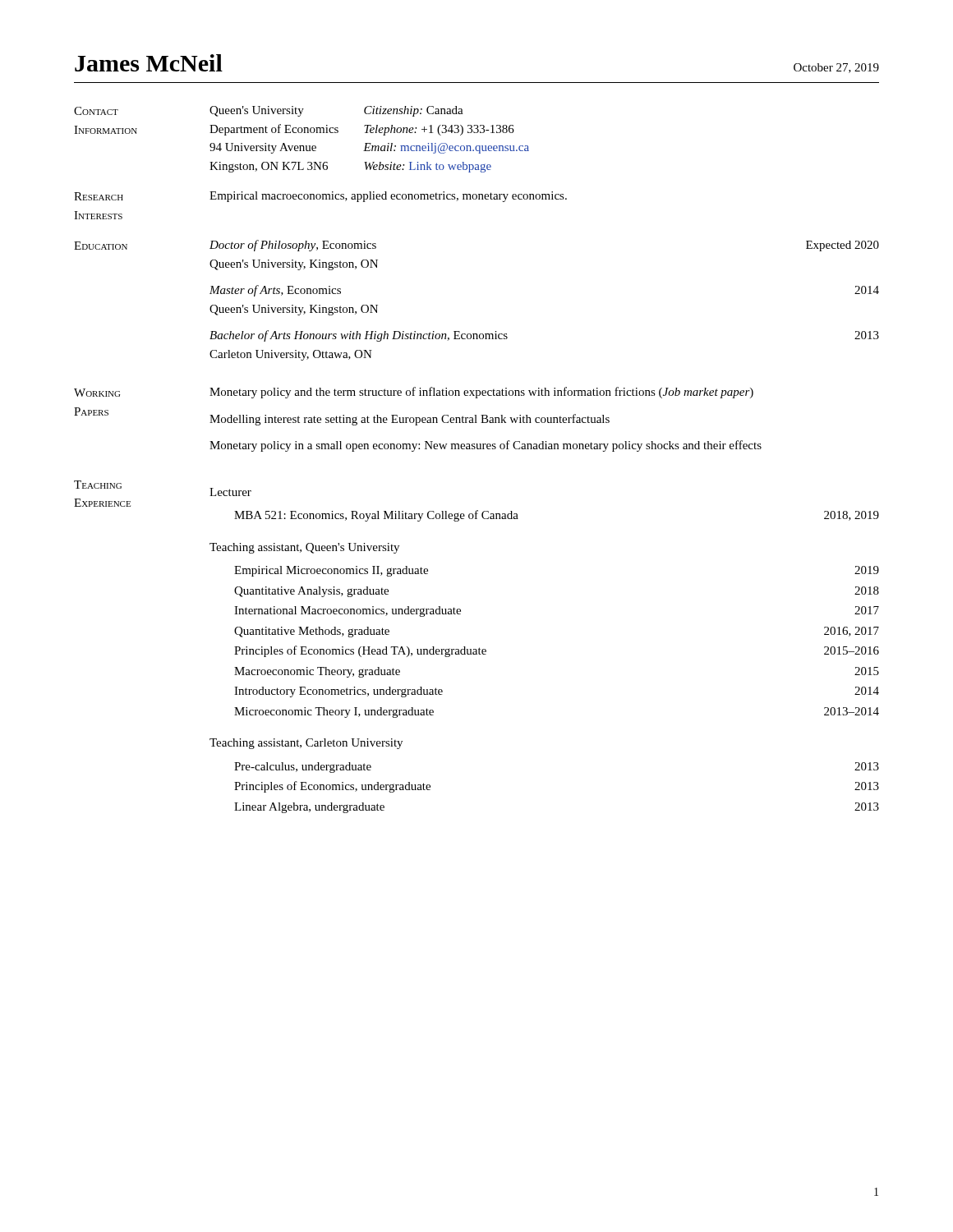Click on the element starting "Monetary policy and the term structure"

click(544, 419)
